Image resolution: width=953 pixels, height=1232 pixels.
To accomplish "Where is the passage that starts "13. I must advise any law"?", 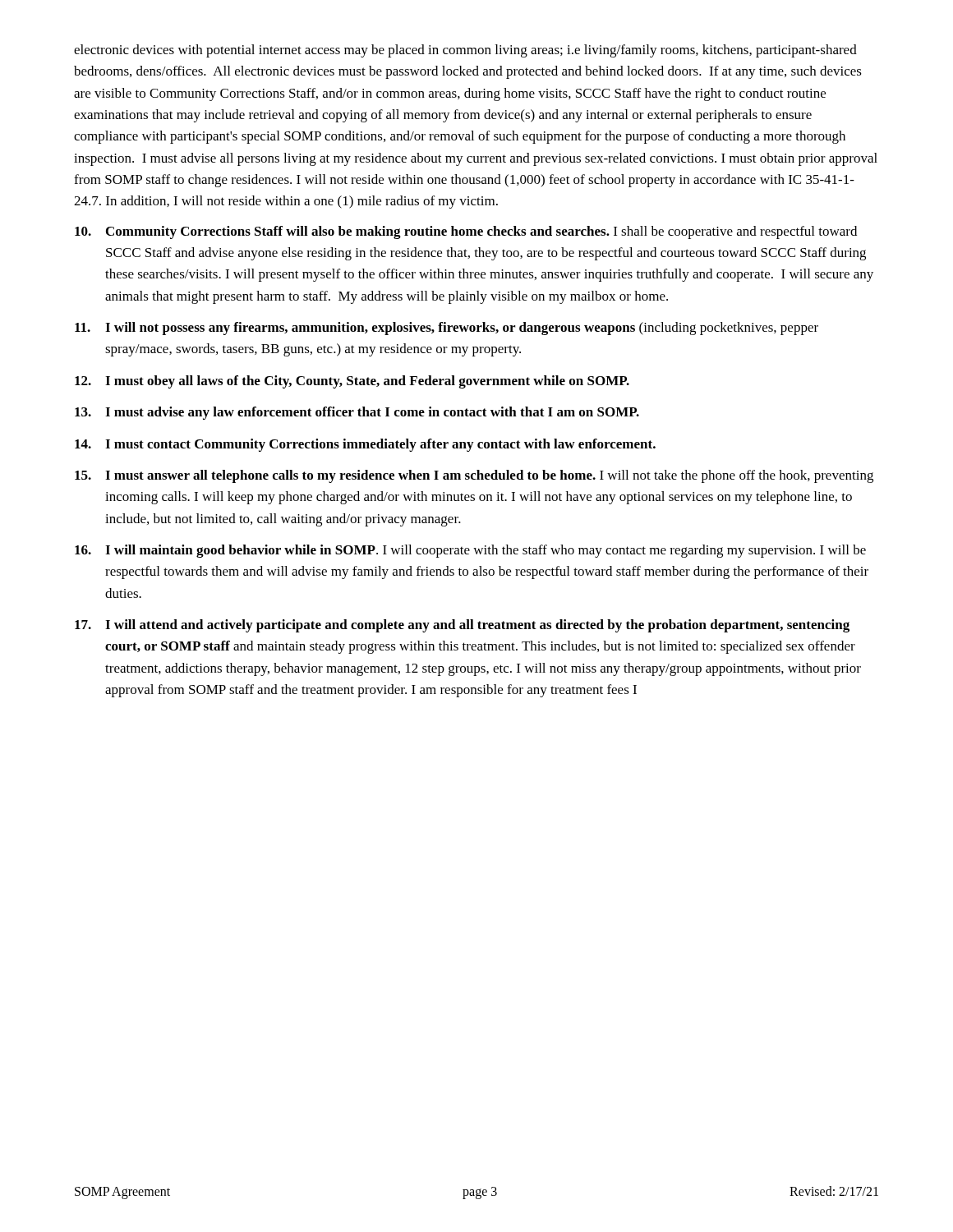I will (x=476, y=413).
